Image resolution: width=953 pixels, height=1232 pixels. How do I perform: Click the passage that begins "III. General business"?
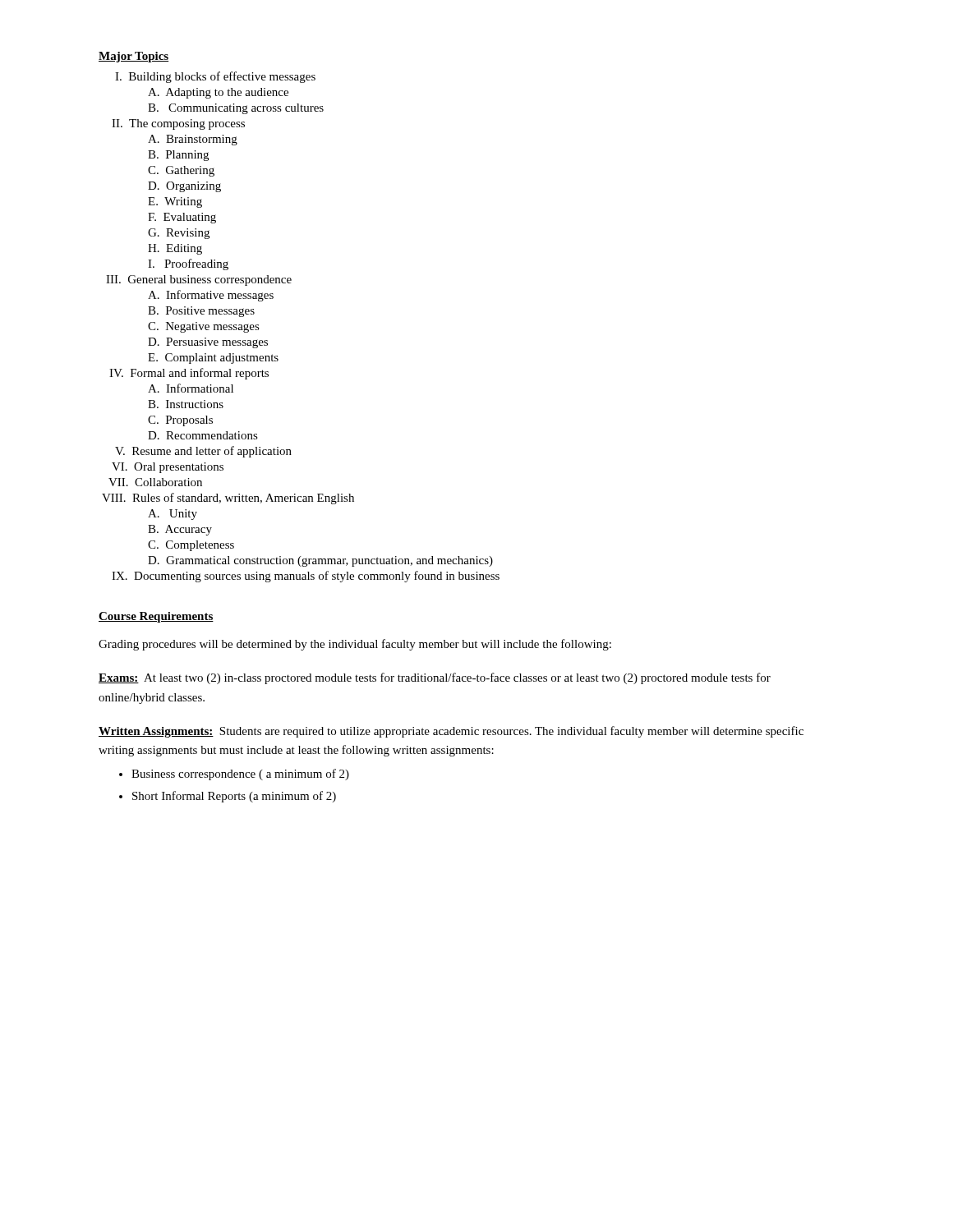tap(199, 279)
